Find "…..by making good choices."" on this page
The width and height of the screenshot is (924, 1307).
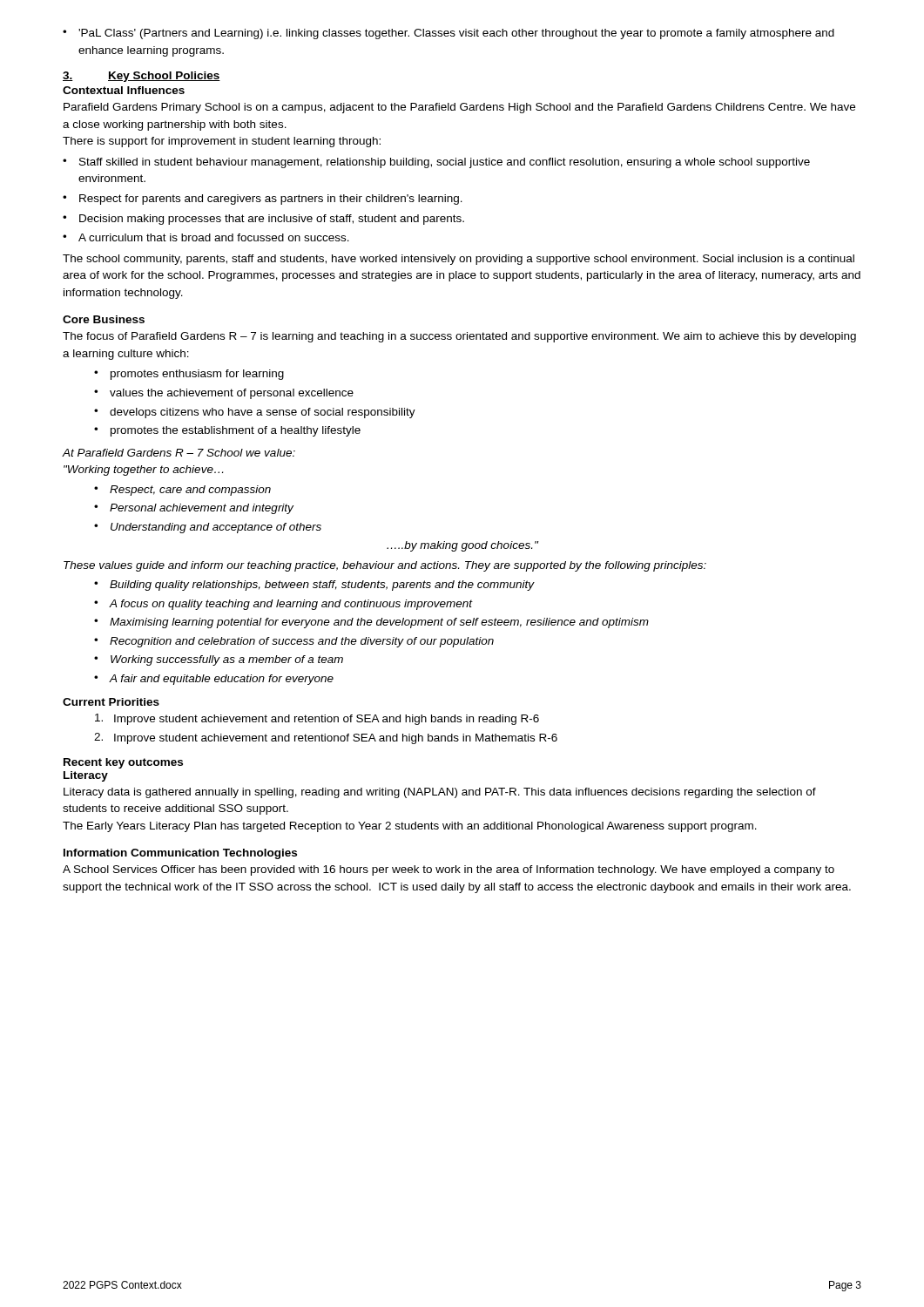click(462, 545)
